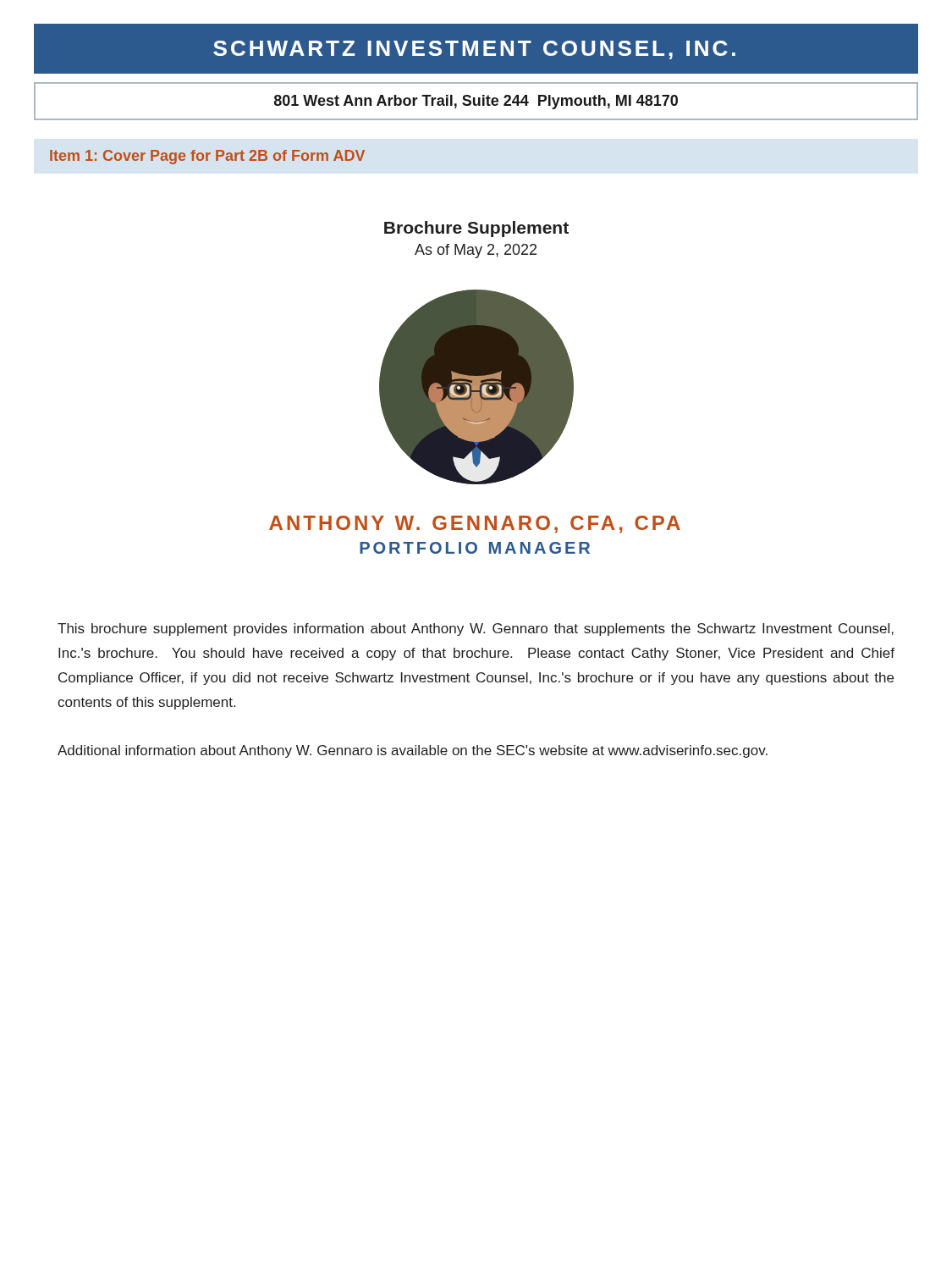The height and width of the screenshot is (1270, 952).
Task: Locate the text starting "Anthony W. Gennaro,"
Action: [476, 535]
